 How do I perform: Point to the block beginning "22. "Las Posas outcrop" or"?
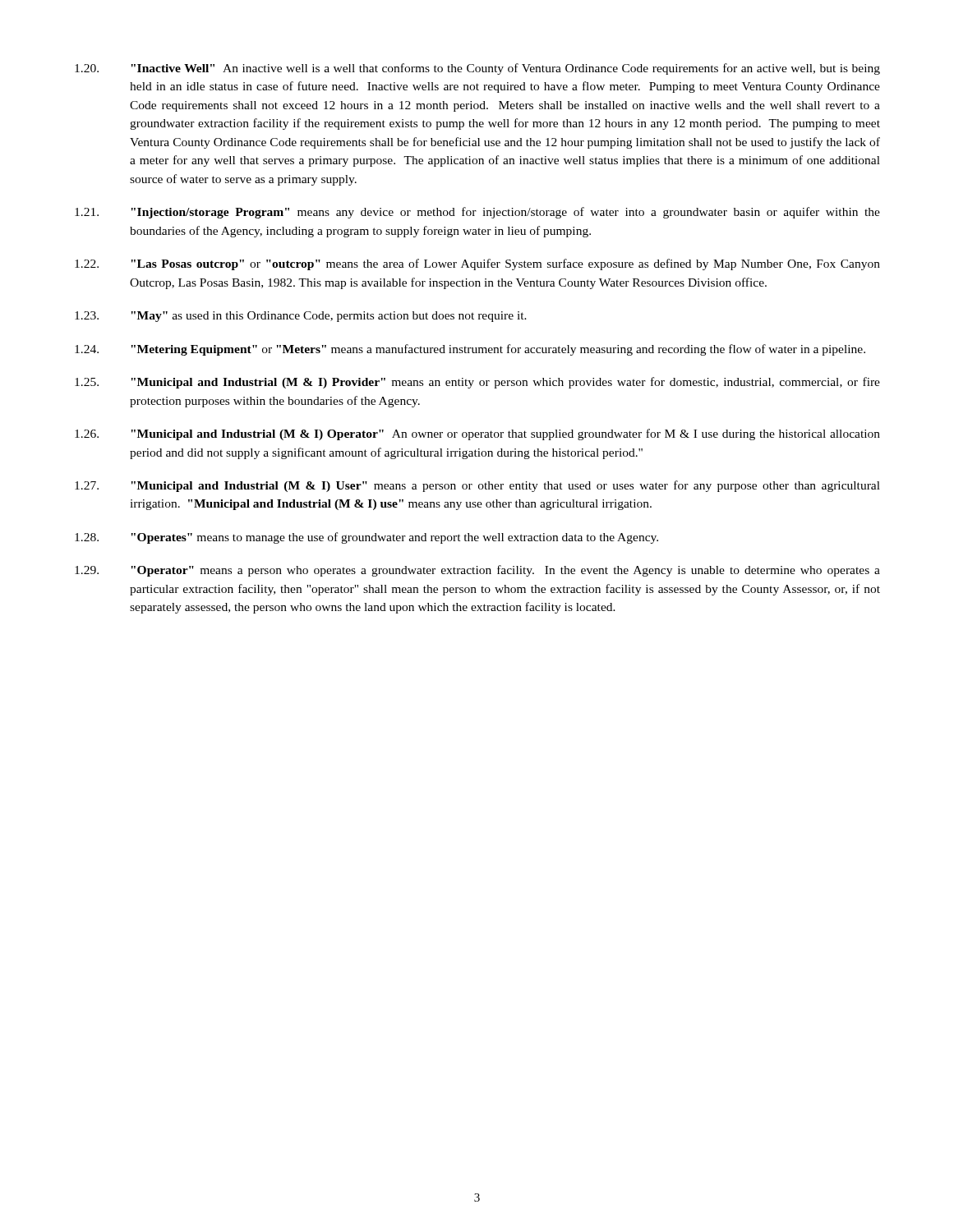477,273
